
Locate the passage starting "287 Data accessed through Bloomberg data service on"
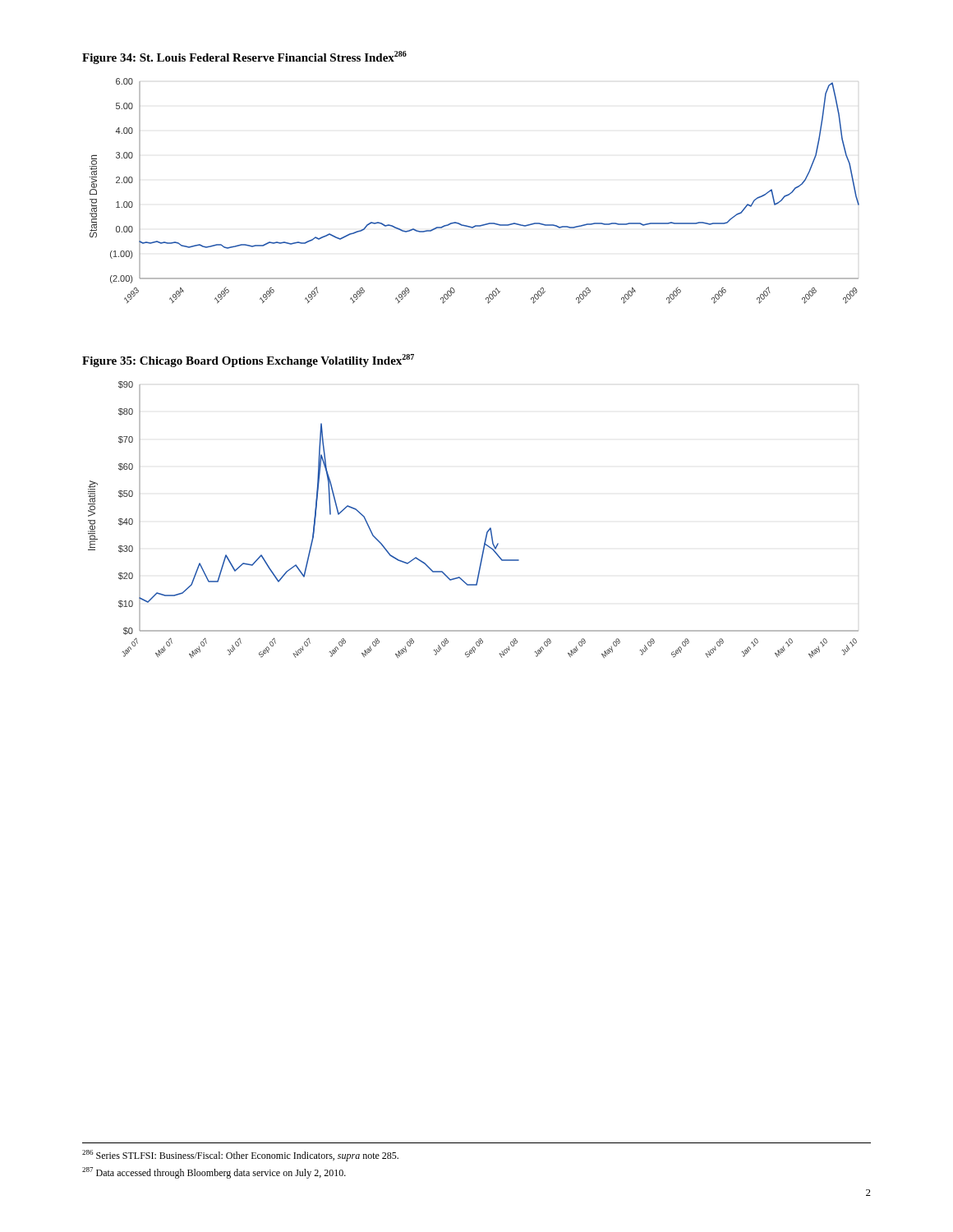click(214, 1172)
